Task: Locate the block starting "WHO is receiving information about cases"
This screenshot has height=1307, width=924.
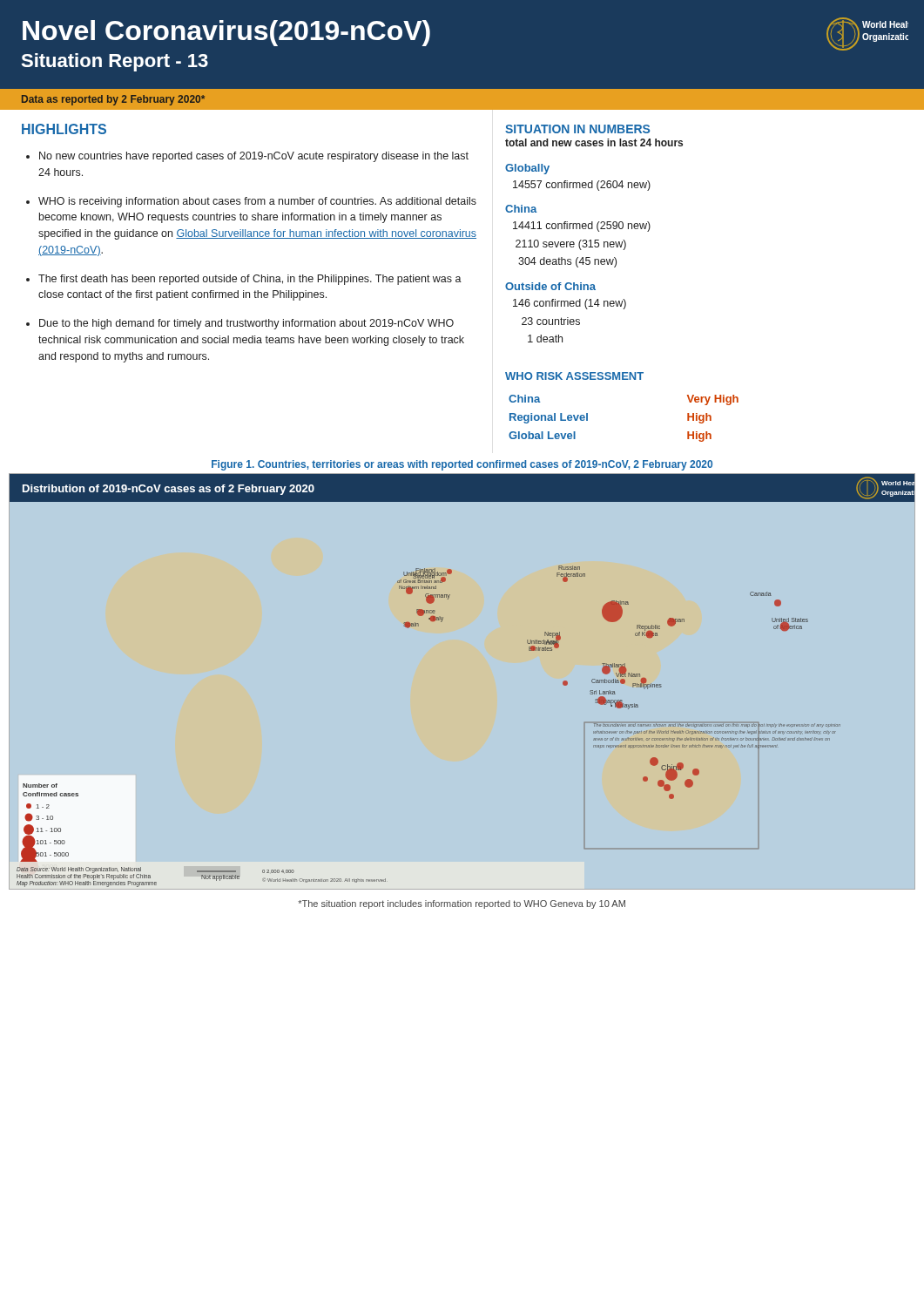Action: 257,225
